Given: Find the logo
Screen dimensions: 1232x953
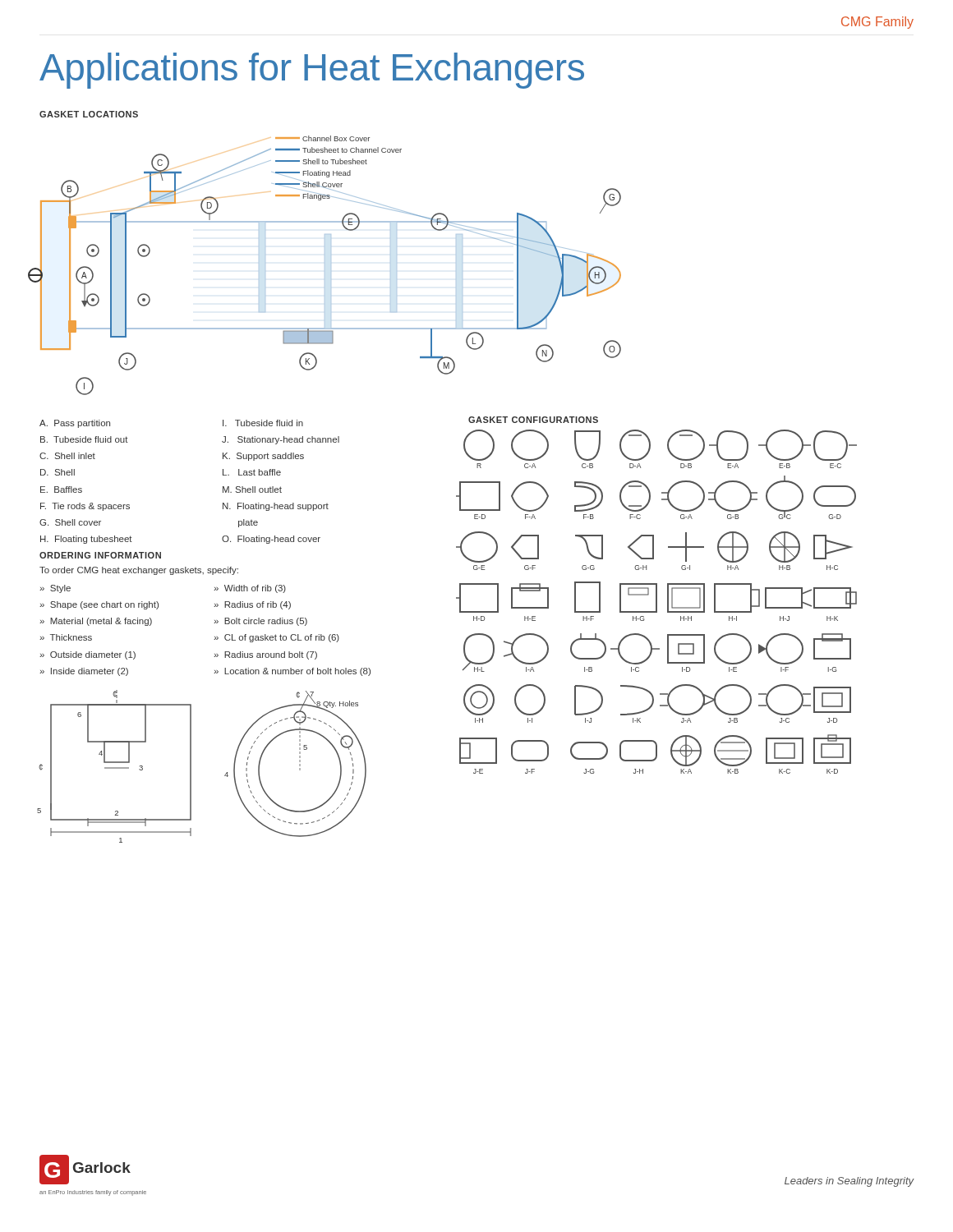Looking at the screenshot, I should 93,1178.
